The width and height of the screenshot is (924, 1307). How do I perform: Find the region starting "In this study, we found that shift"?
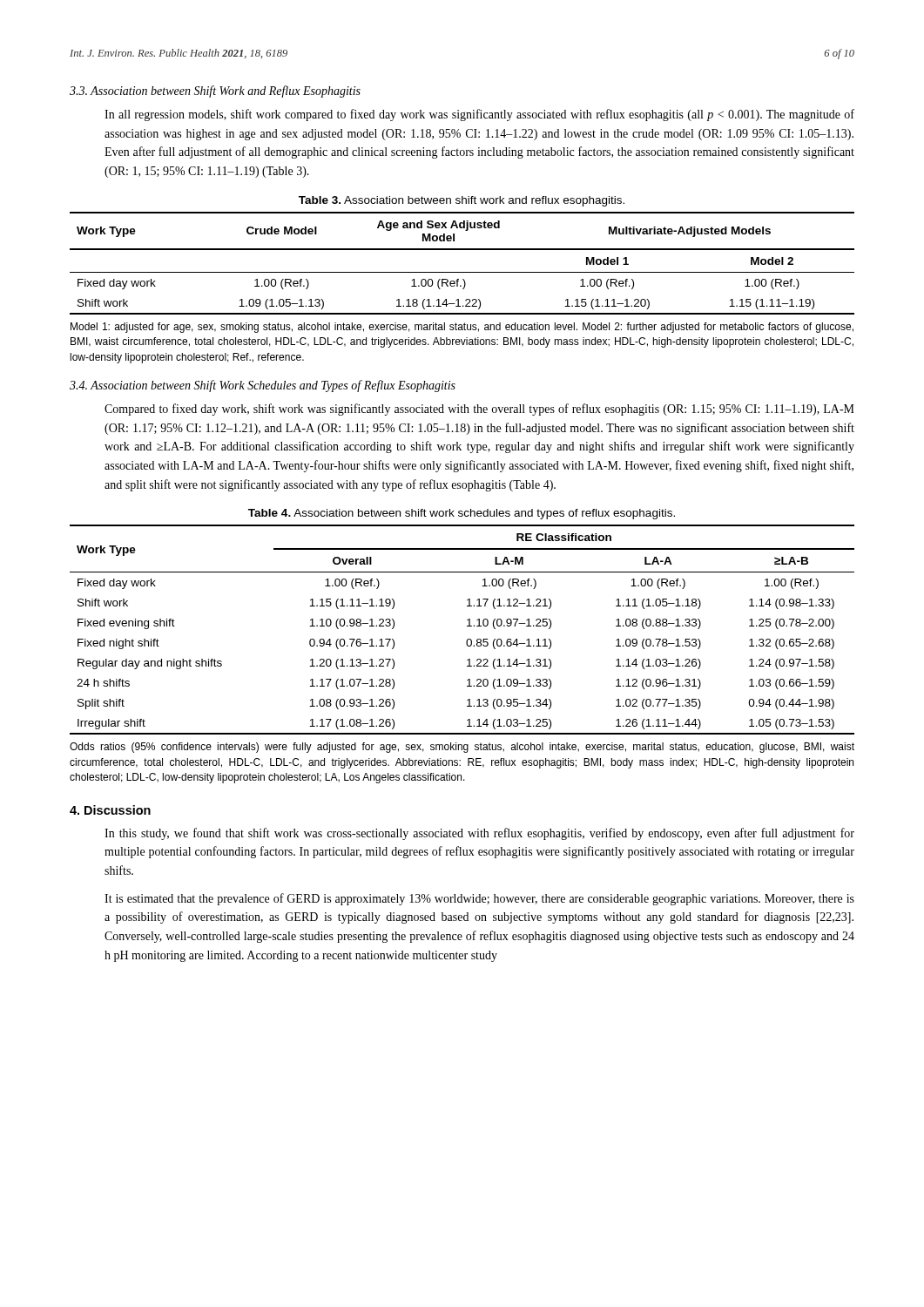[x=479, y=852]
